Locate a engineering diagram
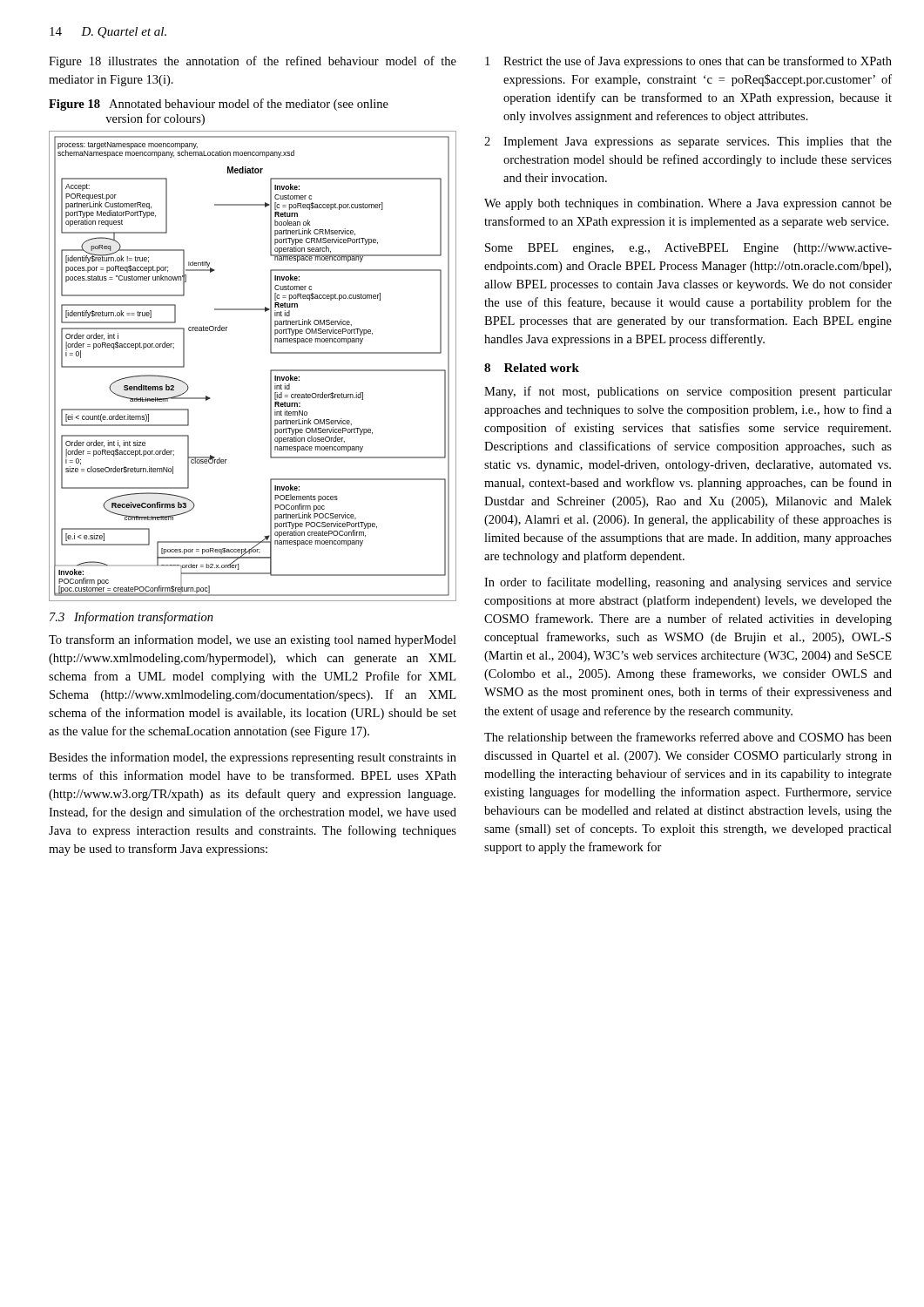 pyautogui.click(x=253, y=366)
